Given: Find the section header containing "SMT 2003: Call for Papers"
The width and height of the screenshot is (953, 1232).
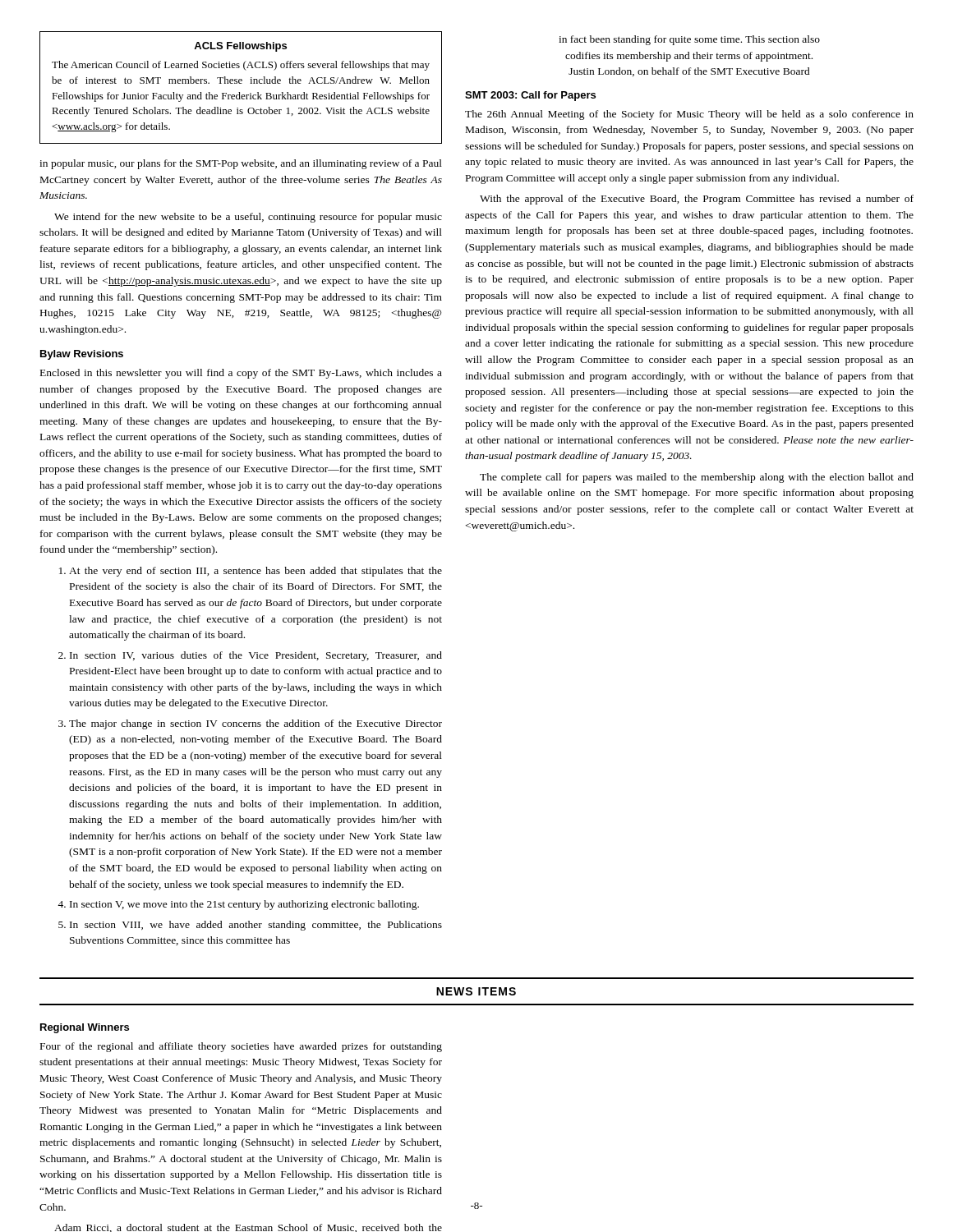Looking at the screenshot, I should (x=531, y=95).
